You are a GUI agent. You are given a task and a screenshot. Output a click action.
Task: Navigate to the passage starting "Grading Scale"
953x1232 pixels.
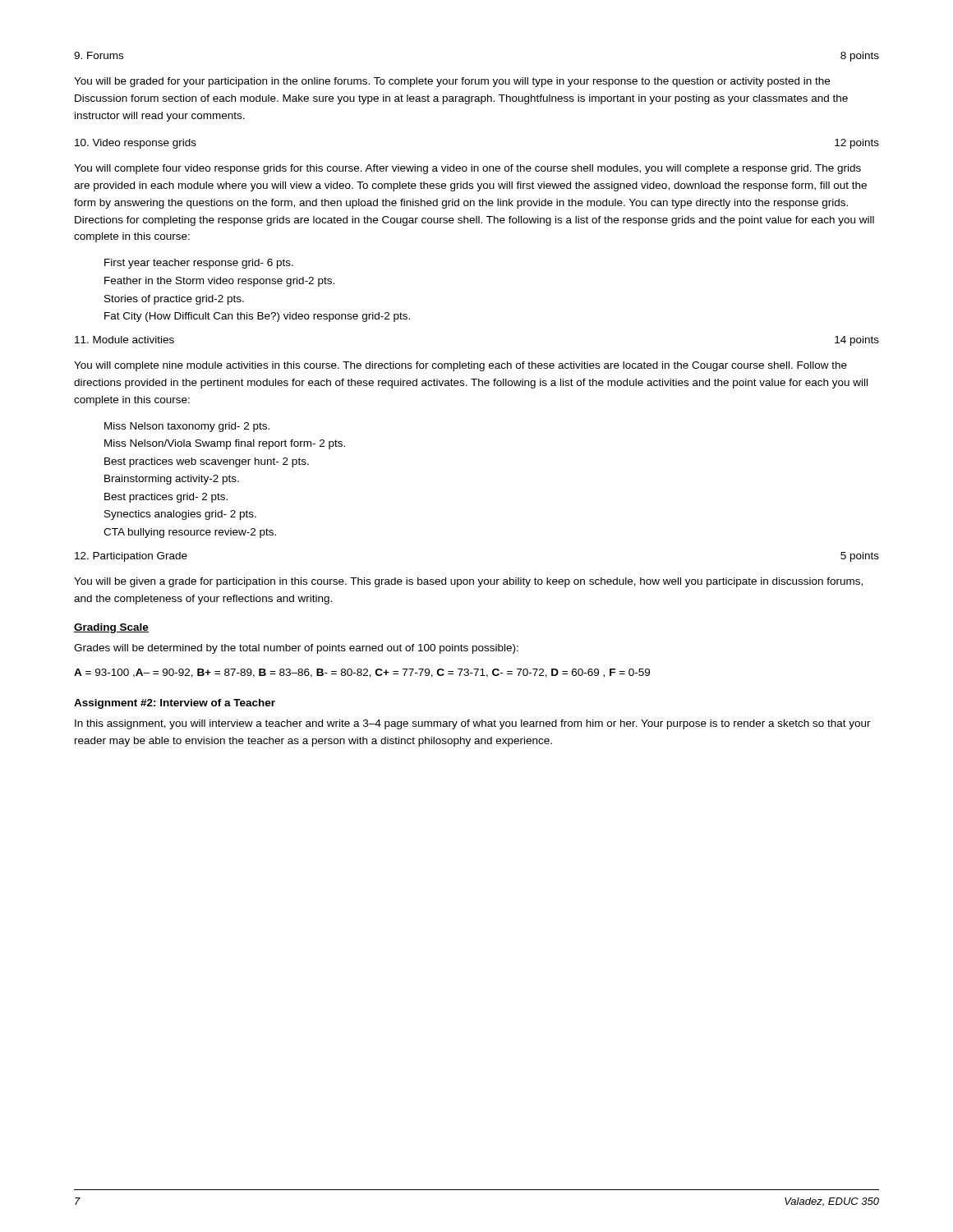point(111,627)
